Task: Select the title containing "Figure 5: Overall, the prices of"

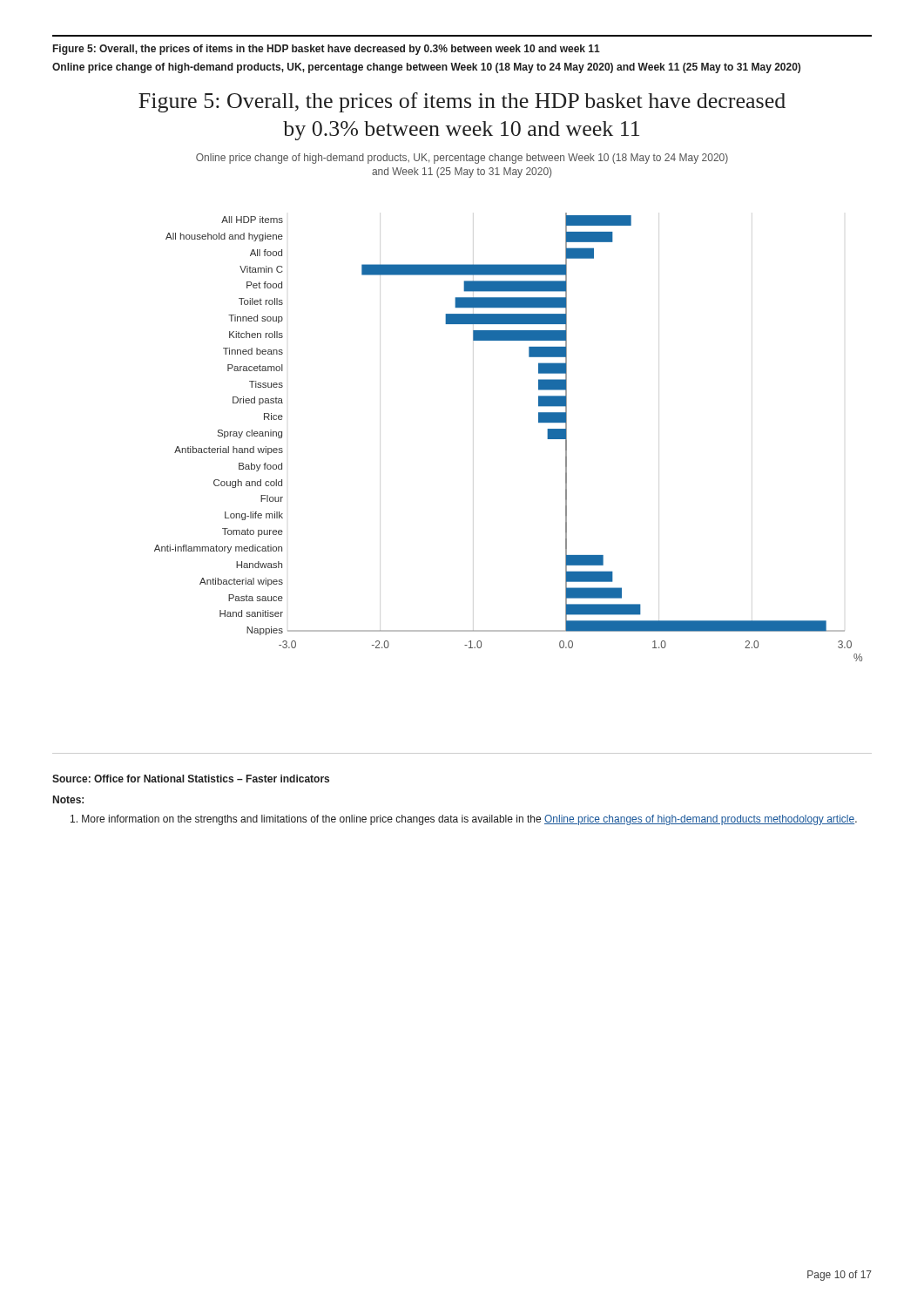Action: (462, 115)
